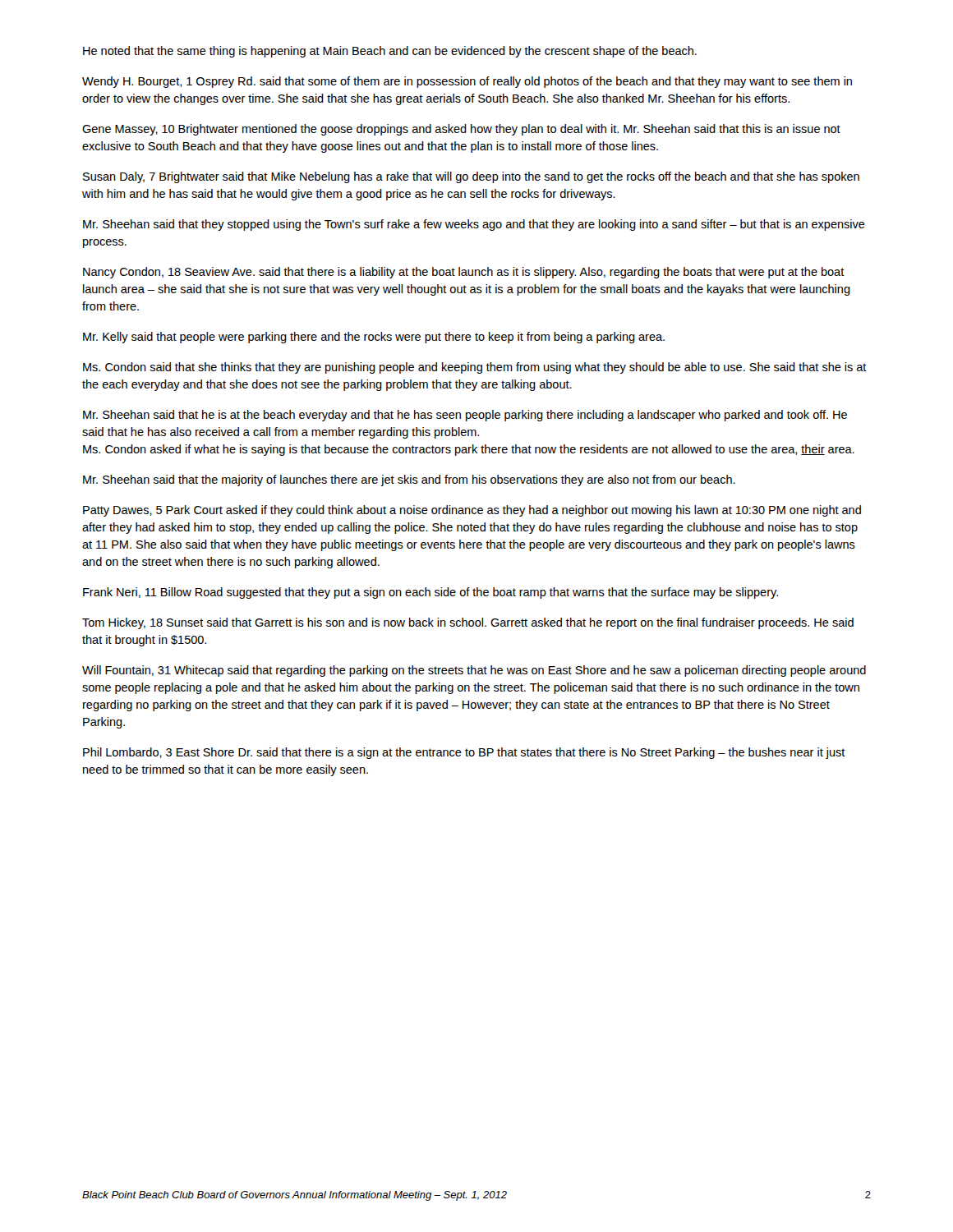Find the text block containing "Mr. Kelly said that people were parking"
This screenshot has width=953, height=1232.
point(374,337)
